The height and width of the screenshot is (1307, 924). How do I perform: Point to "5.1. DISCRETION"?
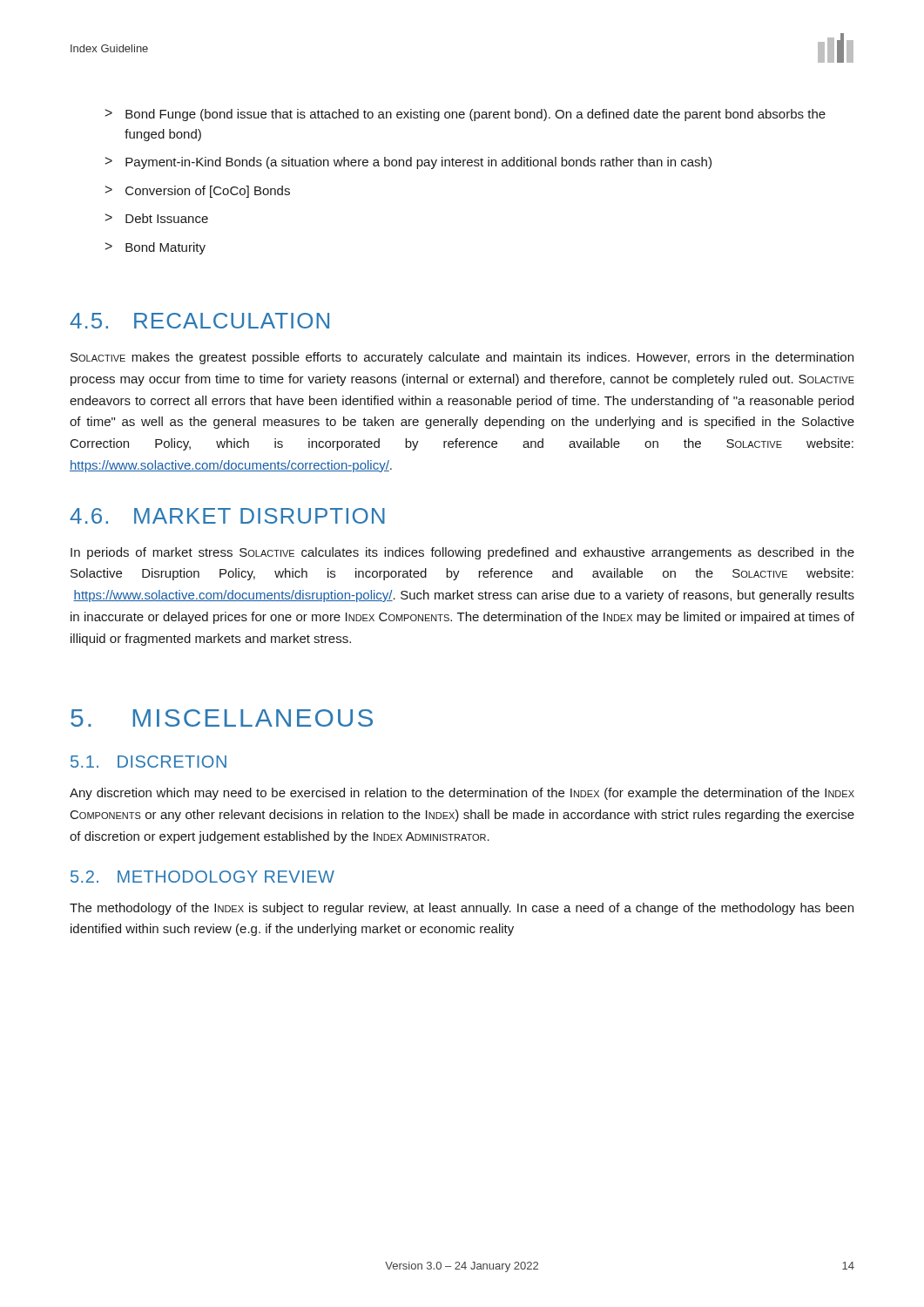[x=149, y=762]
